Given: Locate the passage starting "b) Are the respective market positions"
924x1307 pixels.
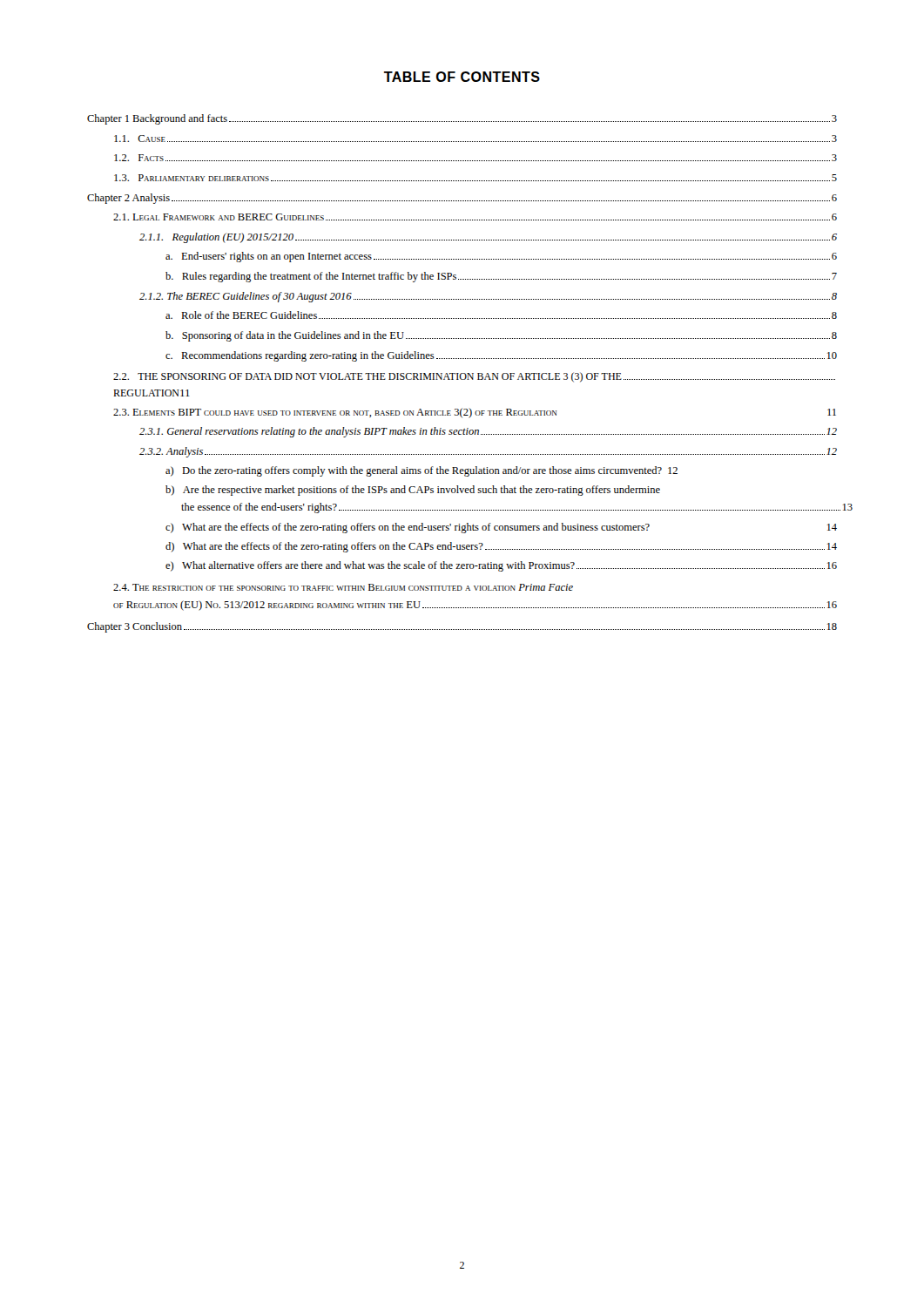Looking at the screenshot, I should (501, 499).
